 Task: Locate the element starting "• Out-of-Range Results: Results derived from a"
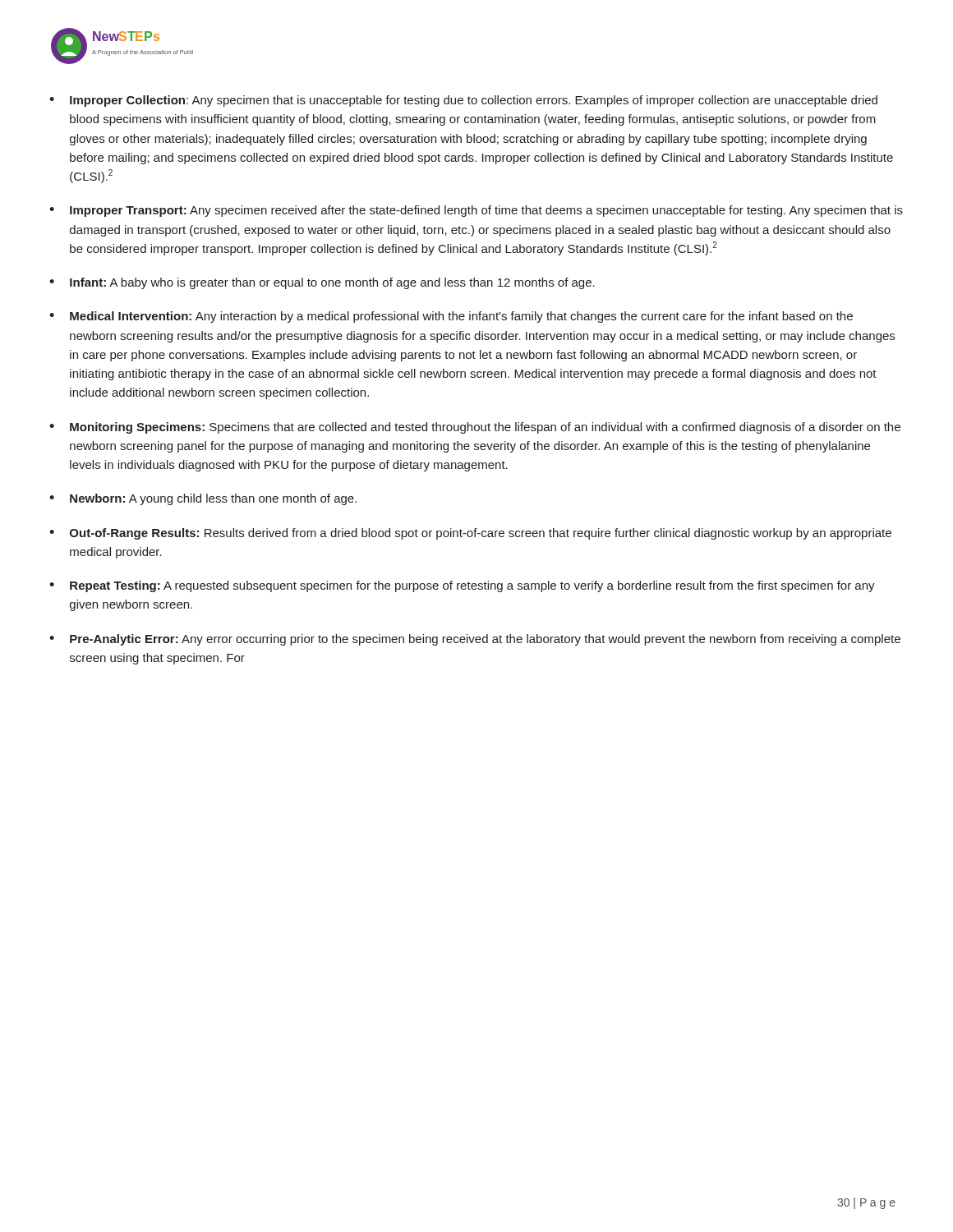[476, 542]
